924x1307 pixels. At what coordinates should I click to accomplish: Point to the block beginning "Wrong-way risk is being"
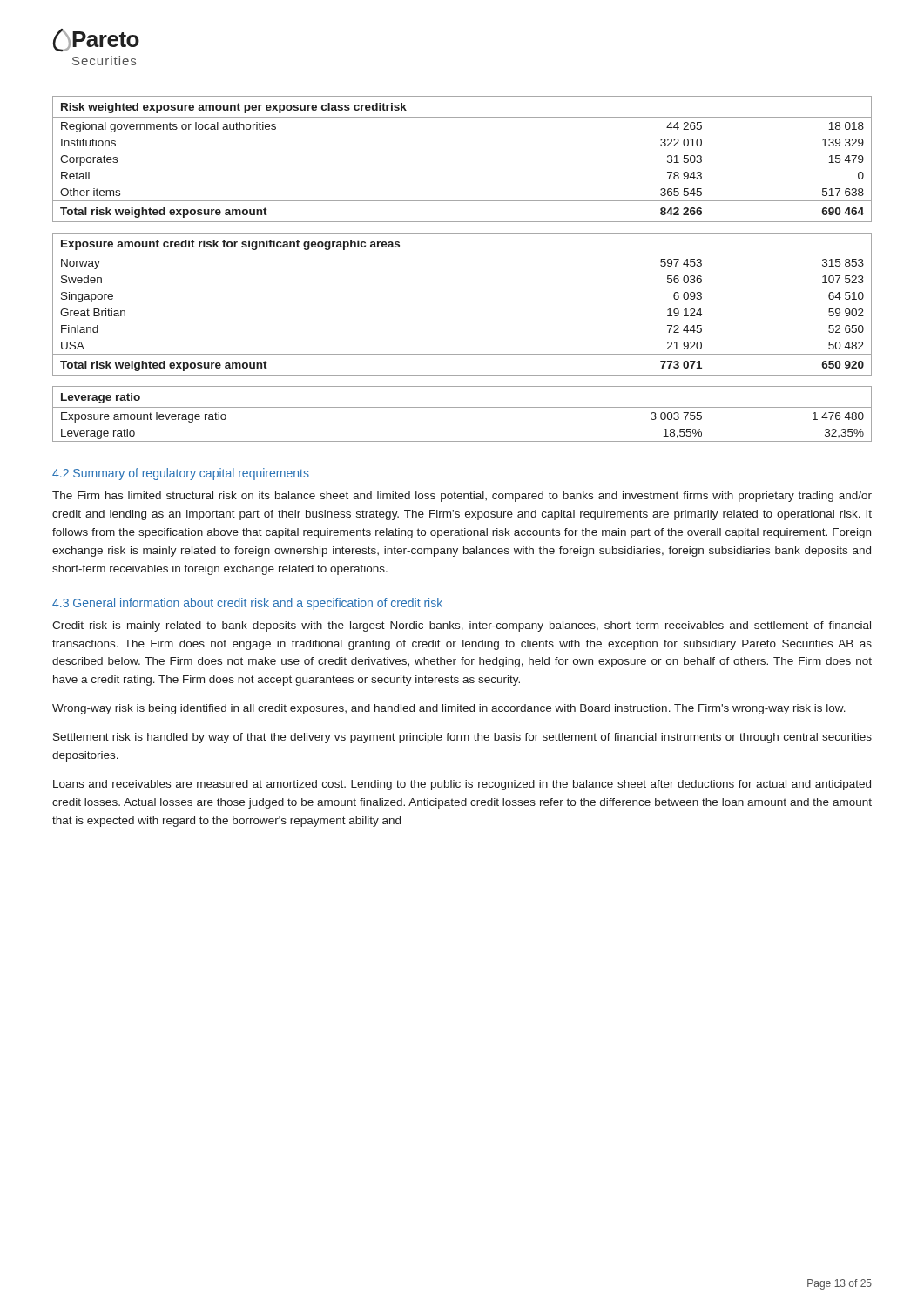pyautogui.click(x=449, y=708)
